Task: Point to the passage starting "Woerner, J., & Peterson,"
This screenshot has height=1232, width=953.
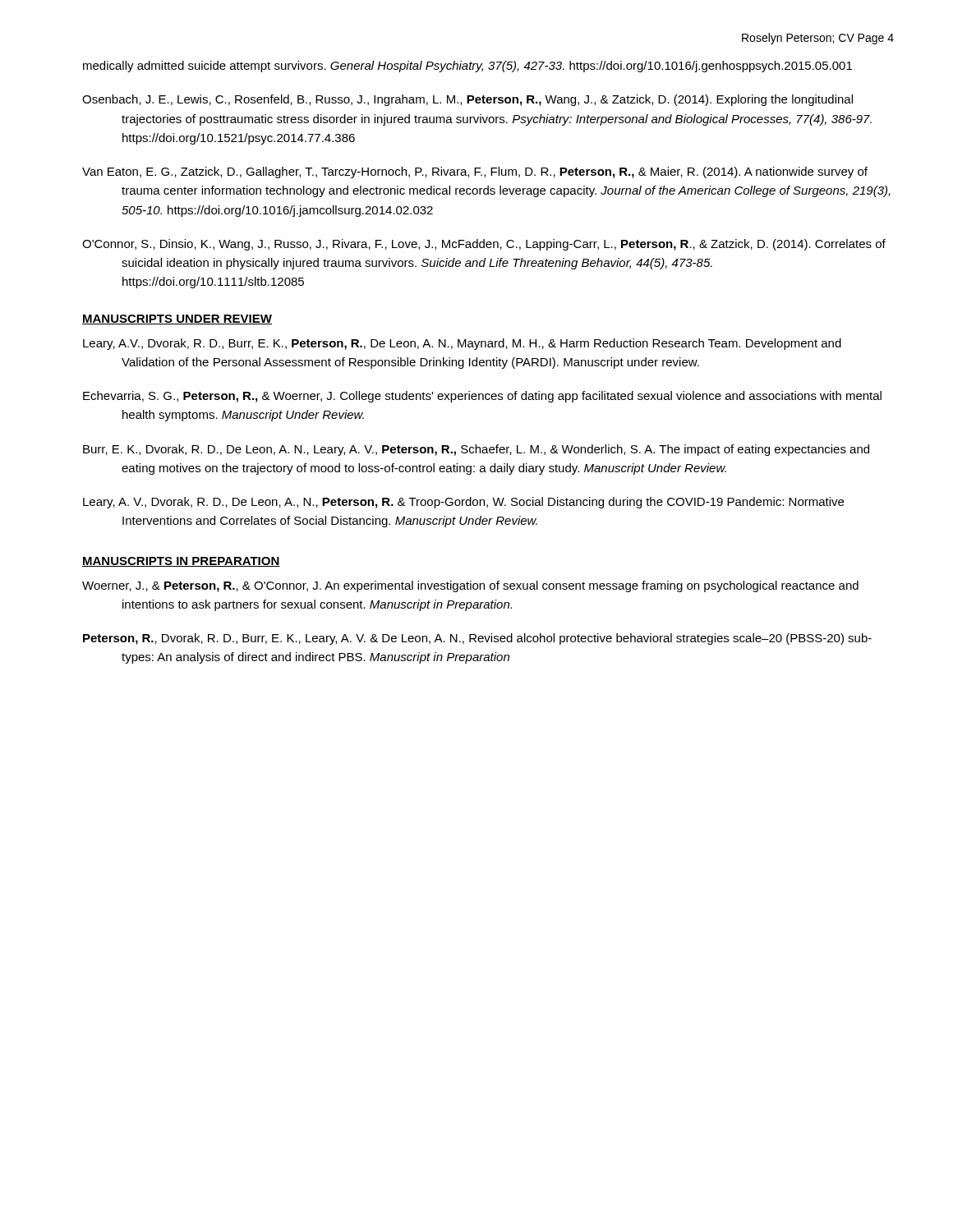Action: point(471,594)
